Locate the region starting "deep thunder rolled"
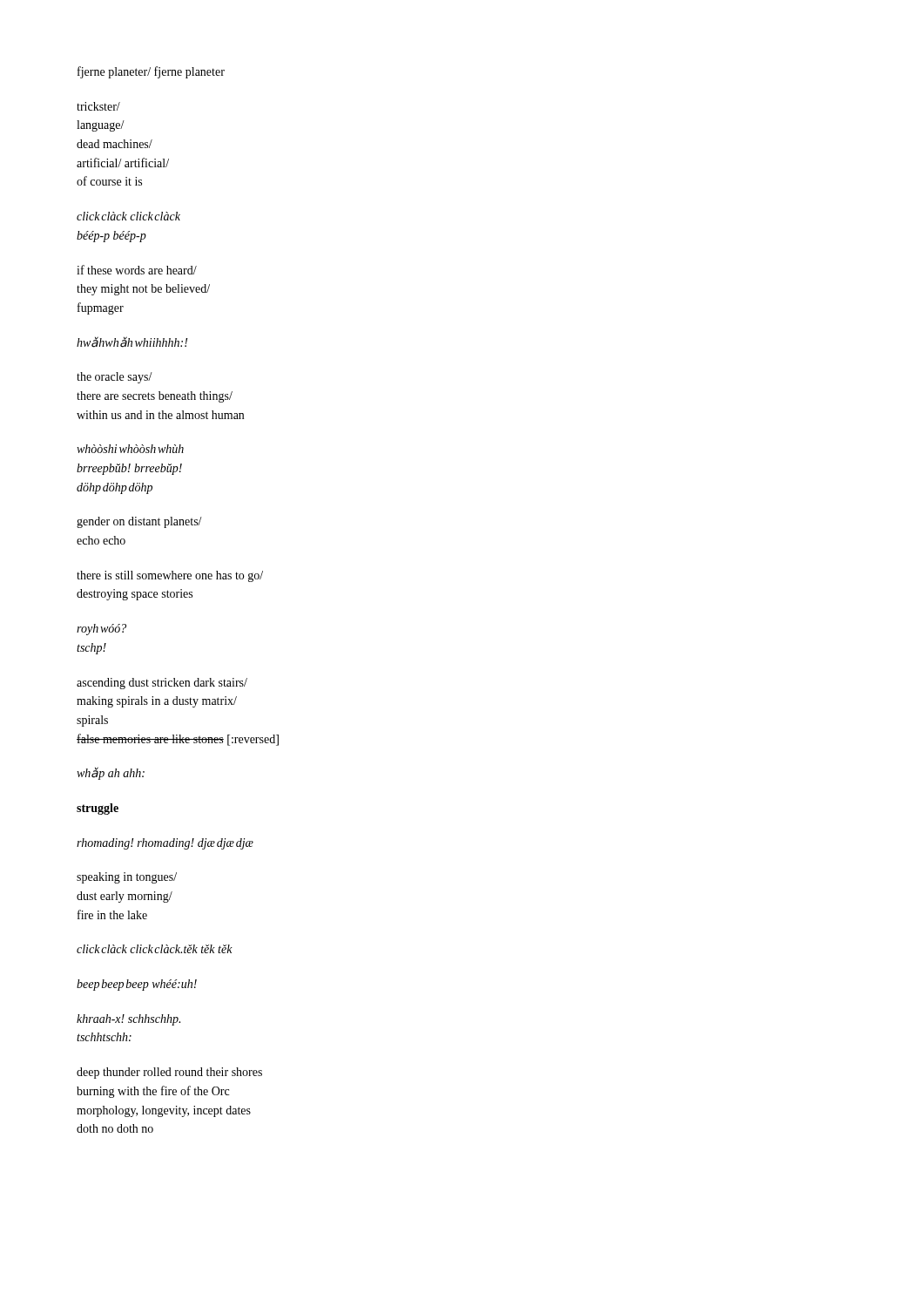Screen dimensions: 1307x924 tap(169, 1073)
